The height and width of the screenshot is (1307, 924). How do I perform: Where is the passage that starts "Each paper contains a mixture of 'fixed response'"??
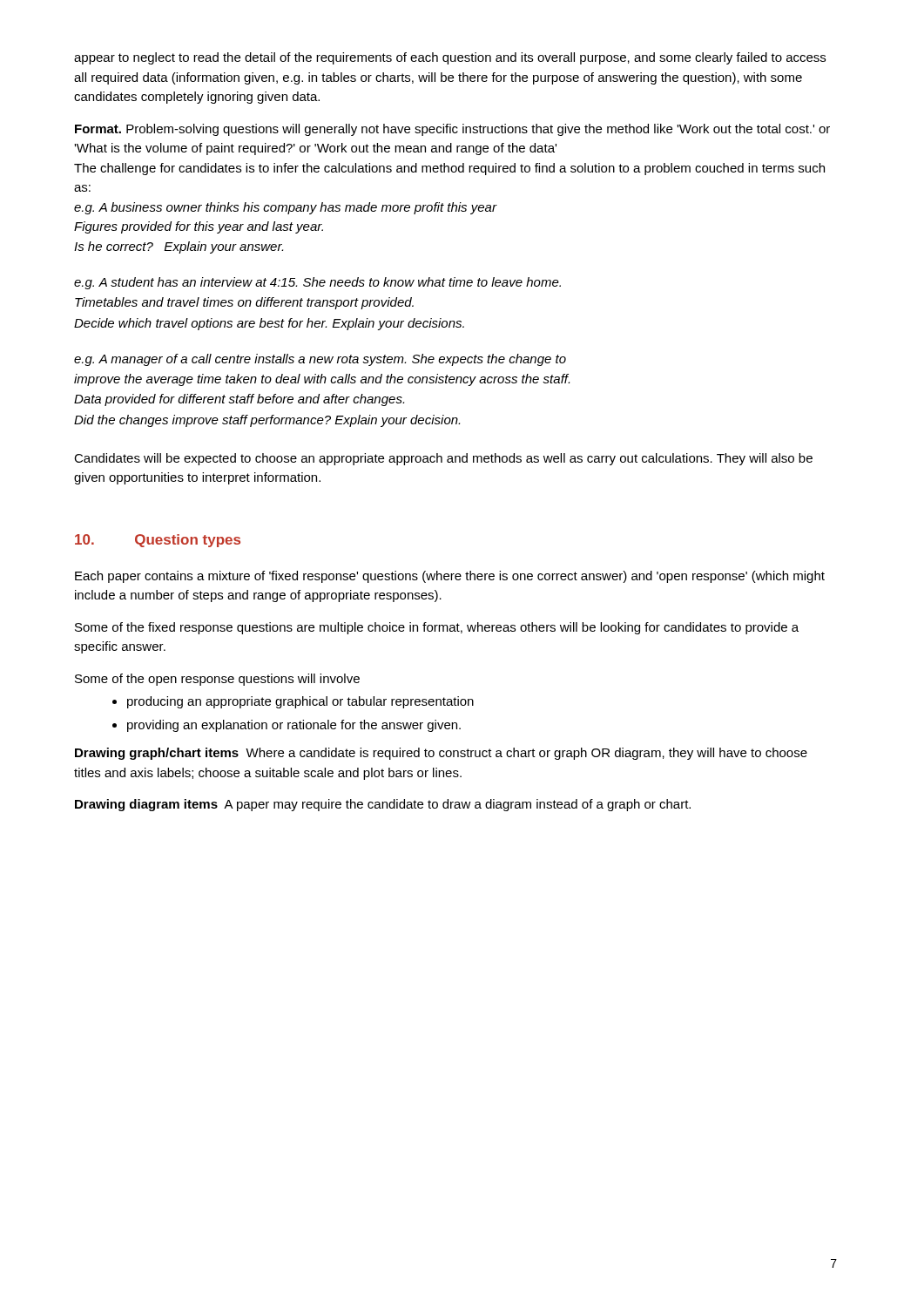click(449, 585)
